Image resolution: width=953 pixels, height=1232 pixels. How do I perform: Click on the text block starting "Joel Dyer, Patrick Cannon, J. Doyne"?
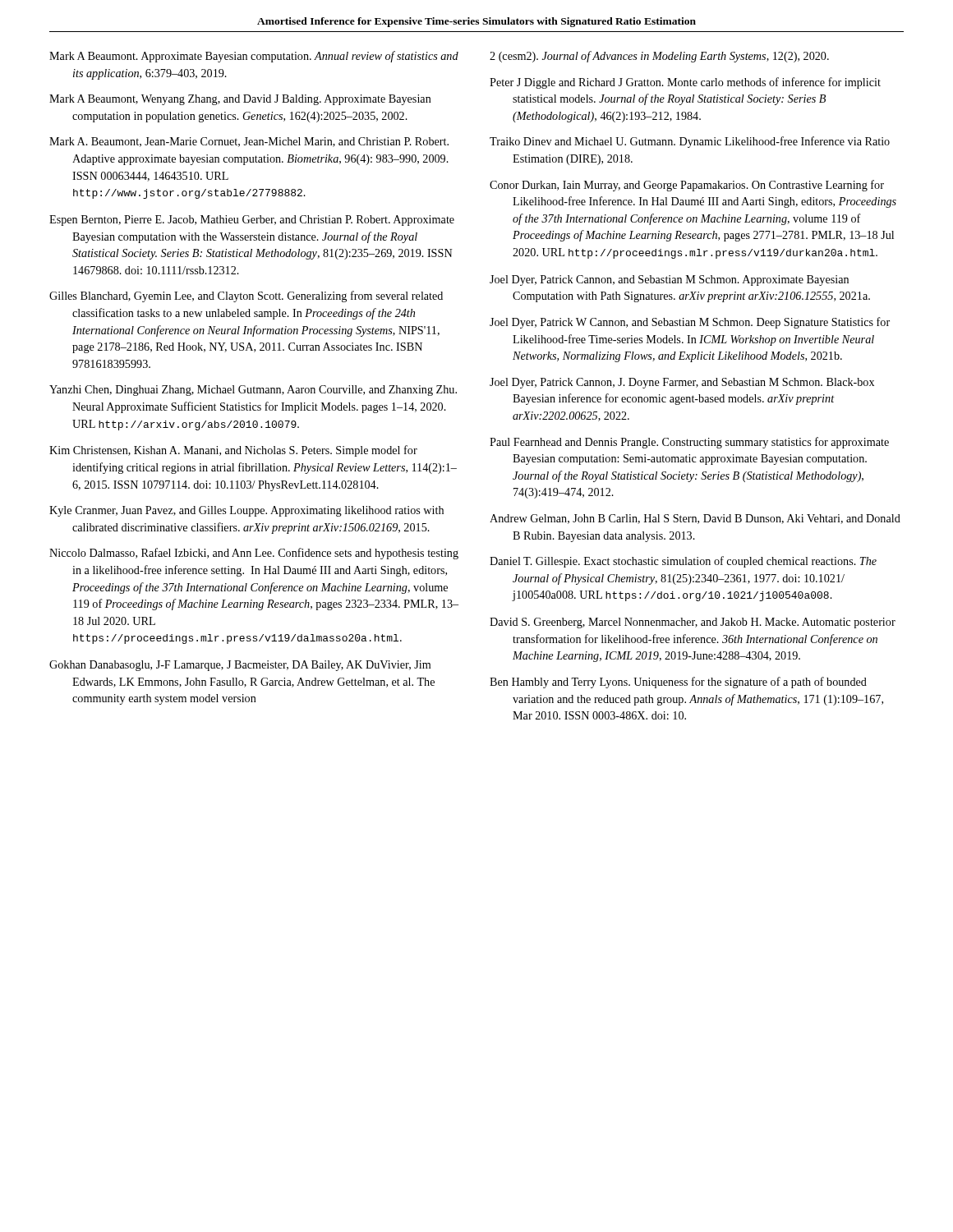[x=682, y=399]
